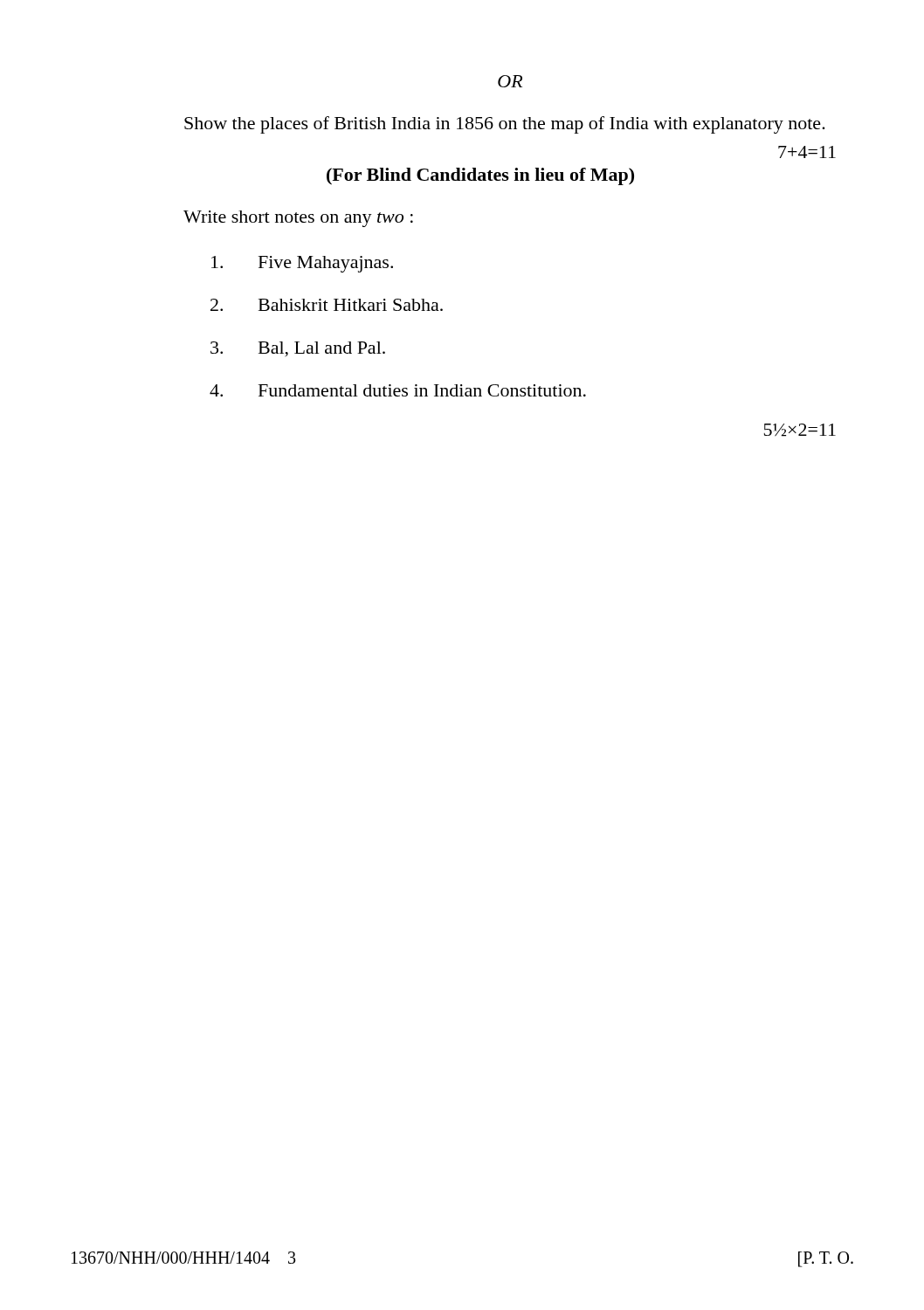Select the text starting "2. Bahiskrit Hitkari"
This screenshot has width=924, height=1310.
pos(327,305)
